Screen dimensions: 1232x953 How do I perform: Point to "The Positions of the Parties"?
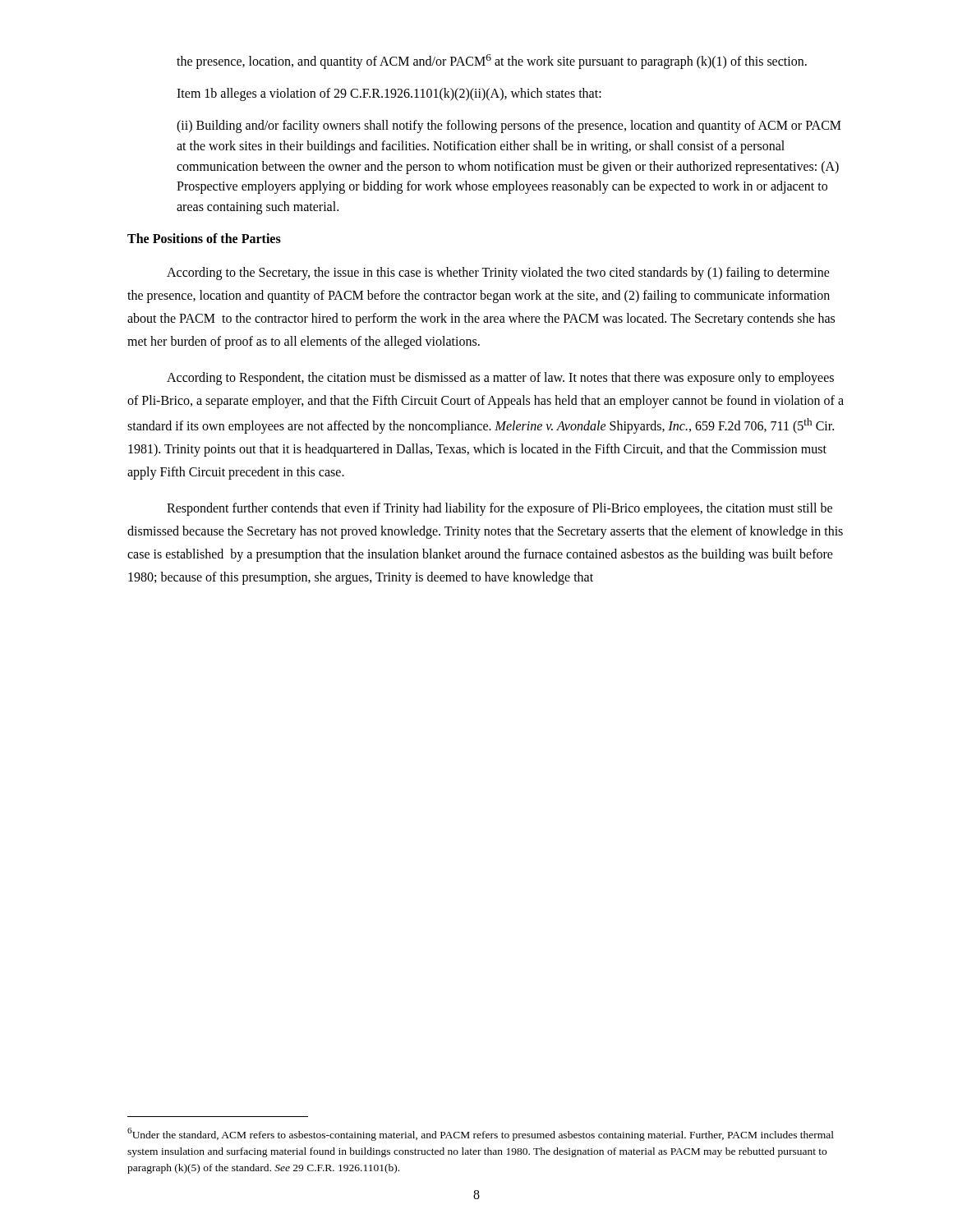point(204,239)
